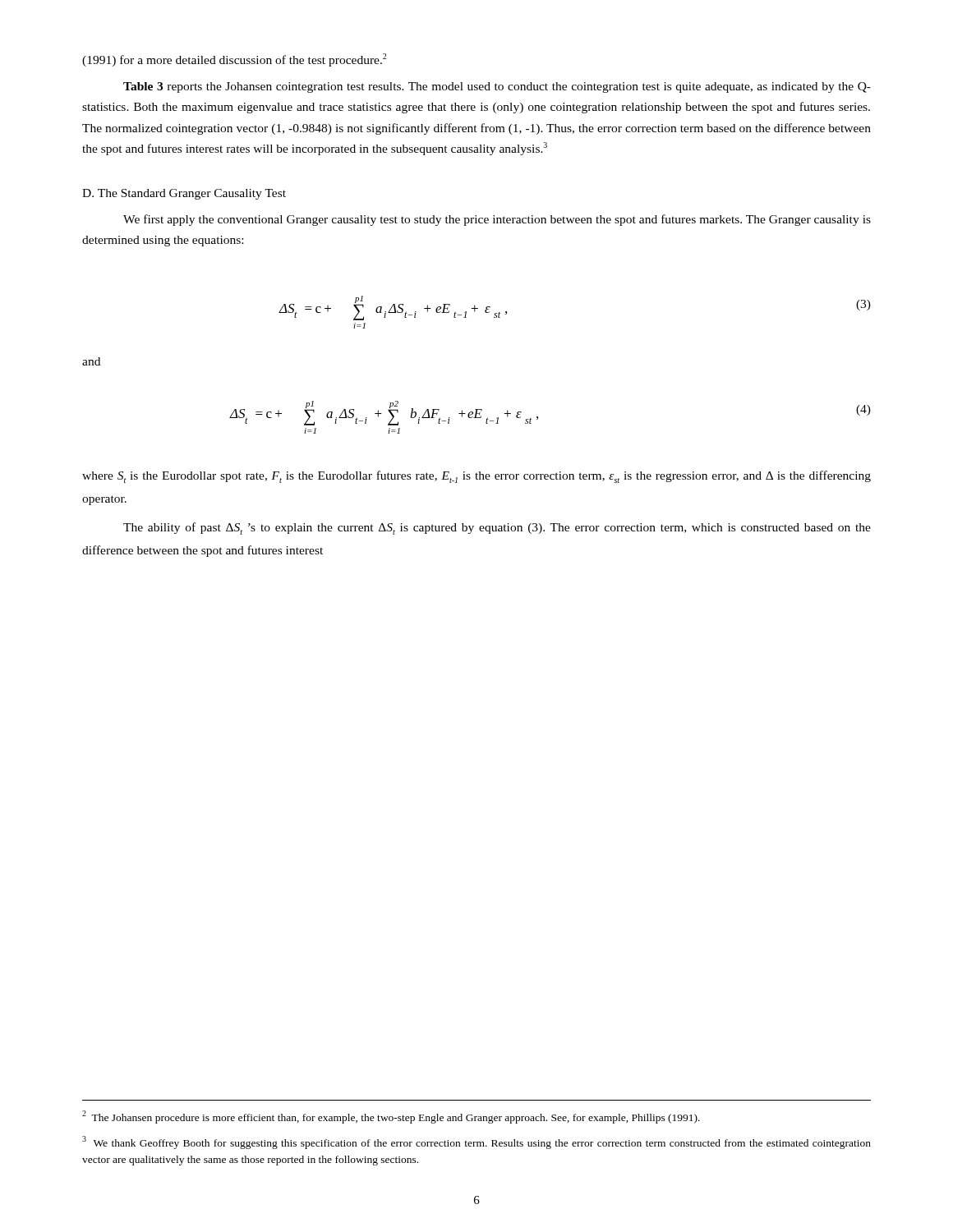Click on the text block containing "where St is the Eurodollar spot rate,"
Screen dimensions: 1232x953
(476, 487)
